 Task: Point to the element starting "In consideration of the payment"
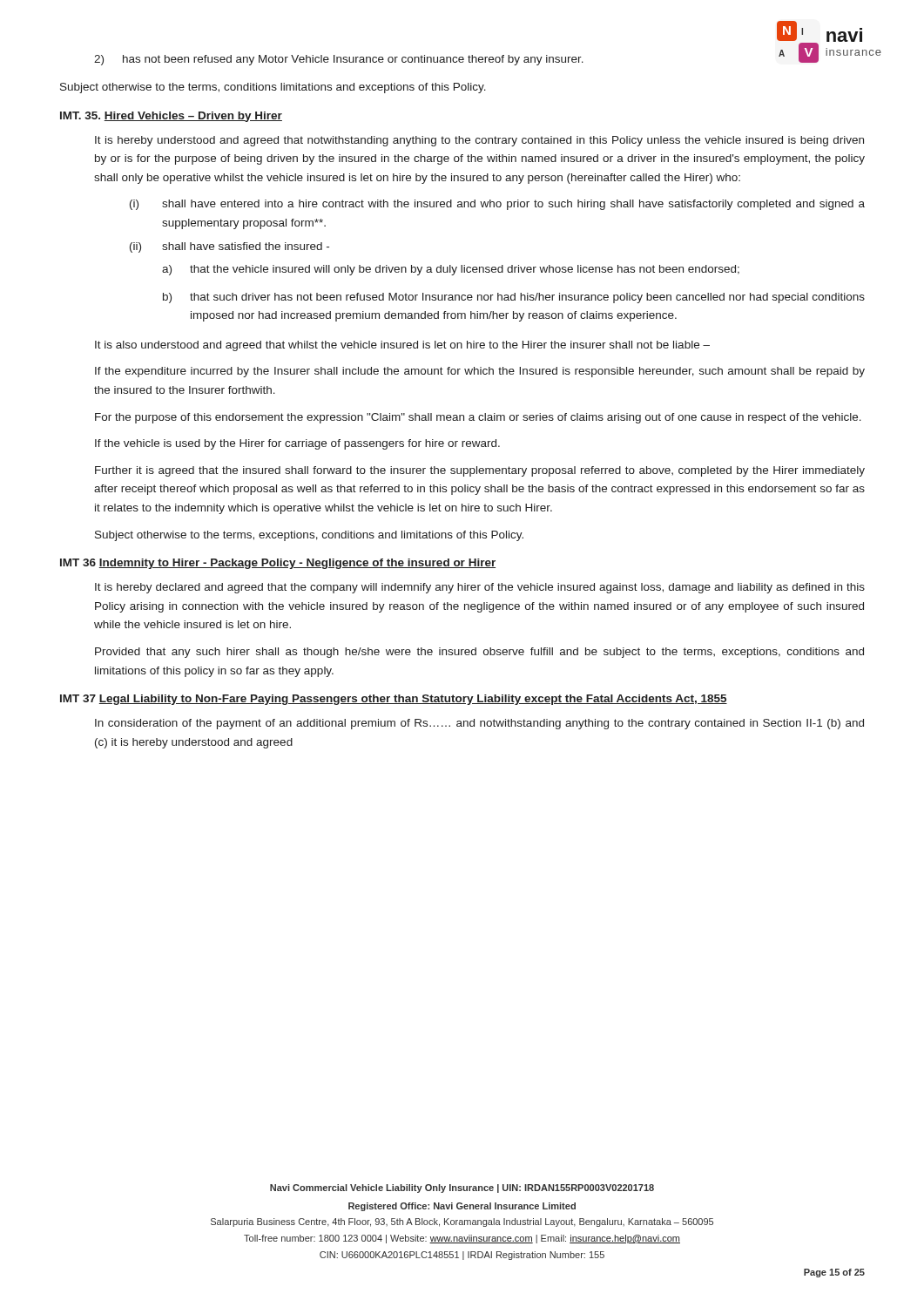(x=479, y=732)
